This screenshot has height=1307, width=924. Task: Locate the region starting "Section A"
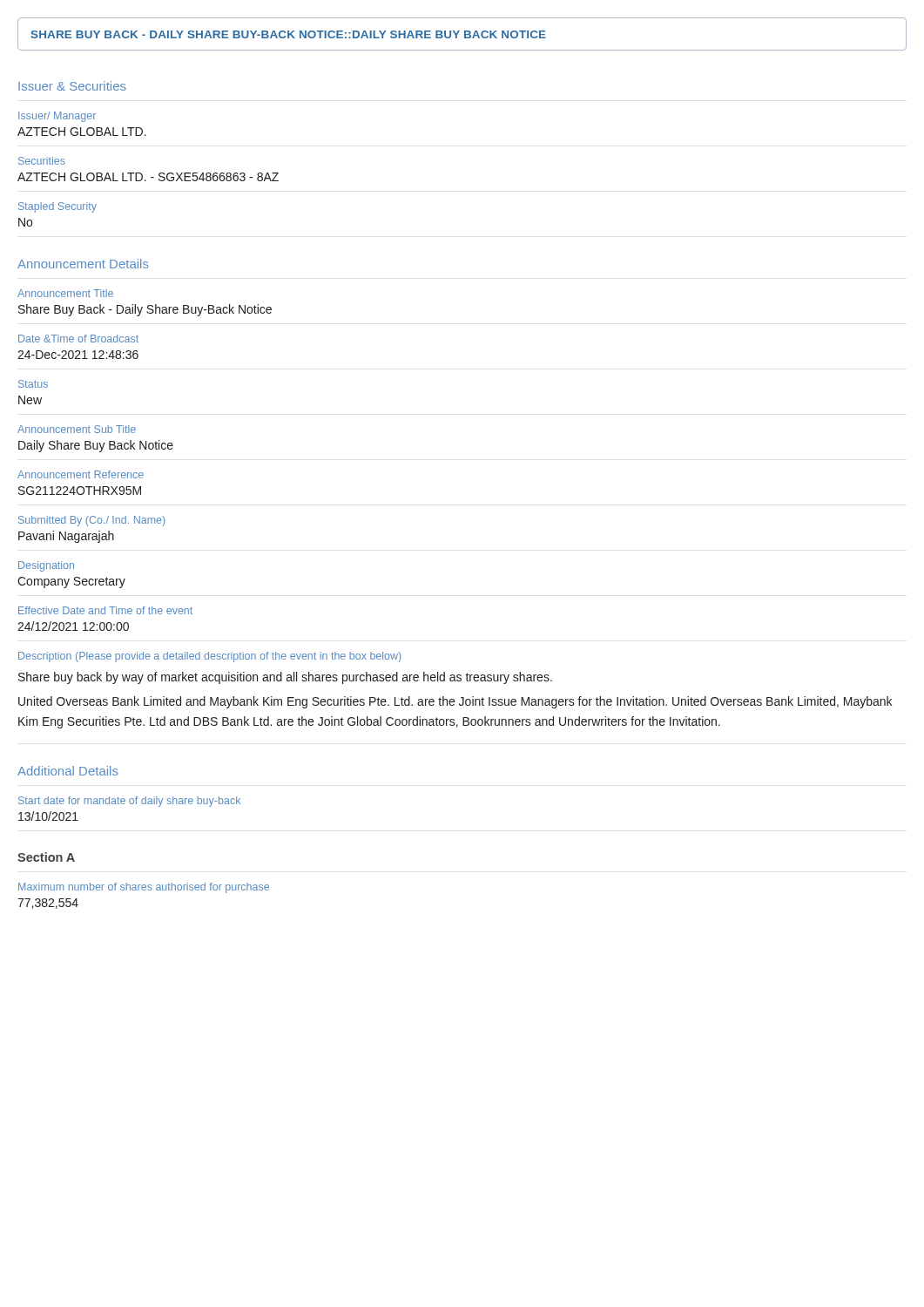tap(46, 858)
